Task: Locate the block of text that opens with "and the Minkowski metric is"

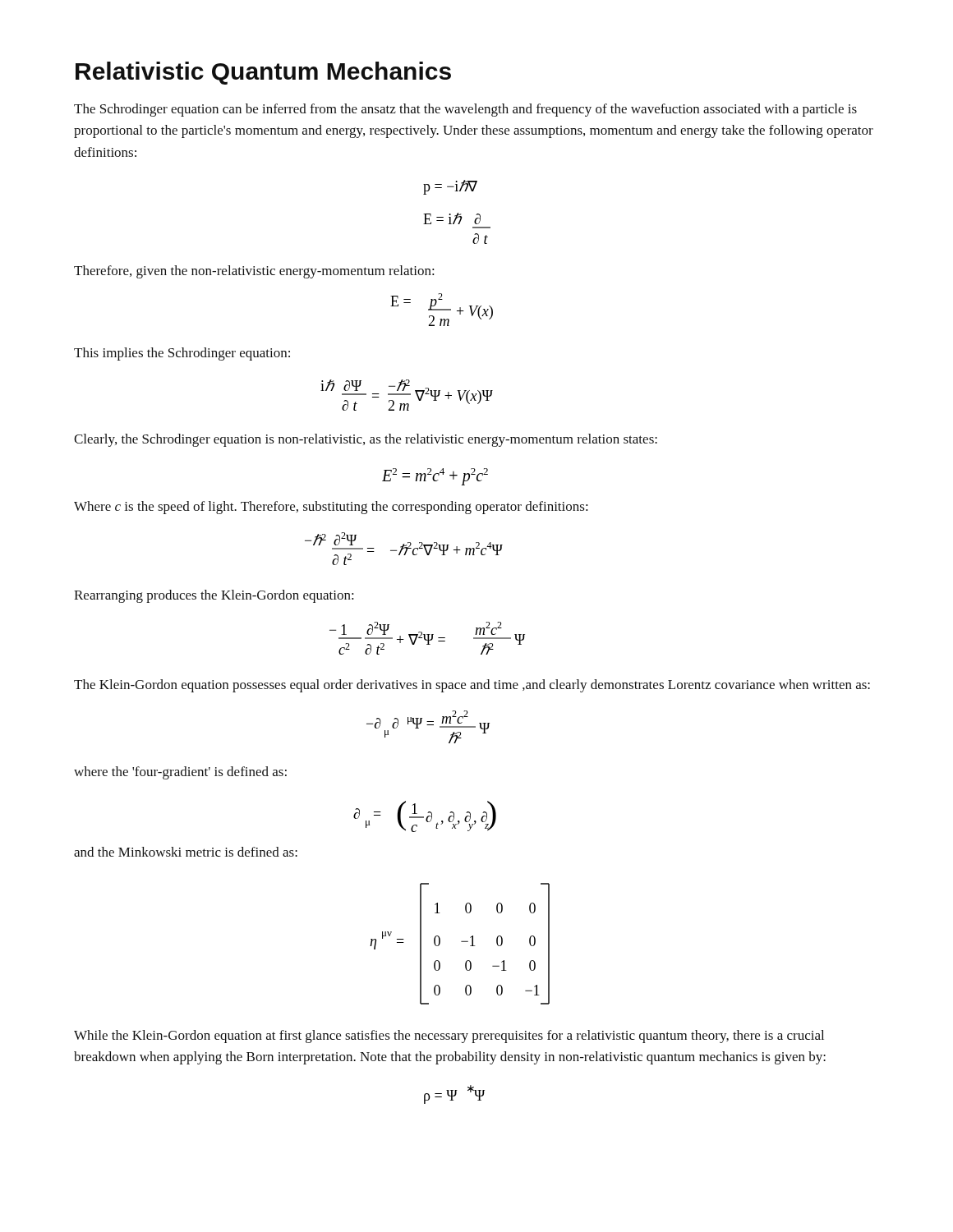Action: (186, 852)
